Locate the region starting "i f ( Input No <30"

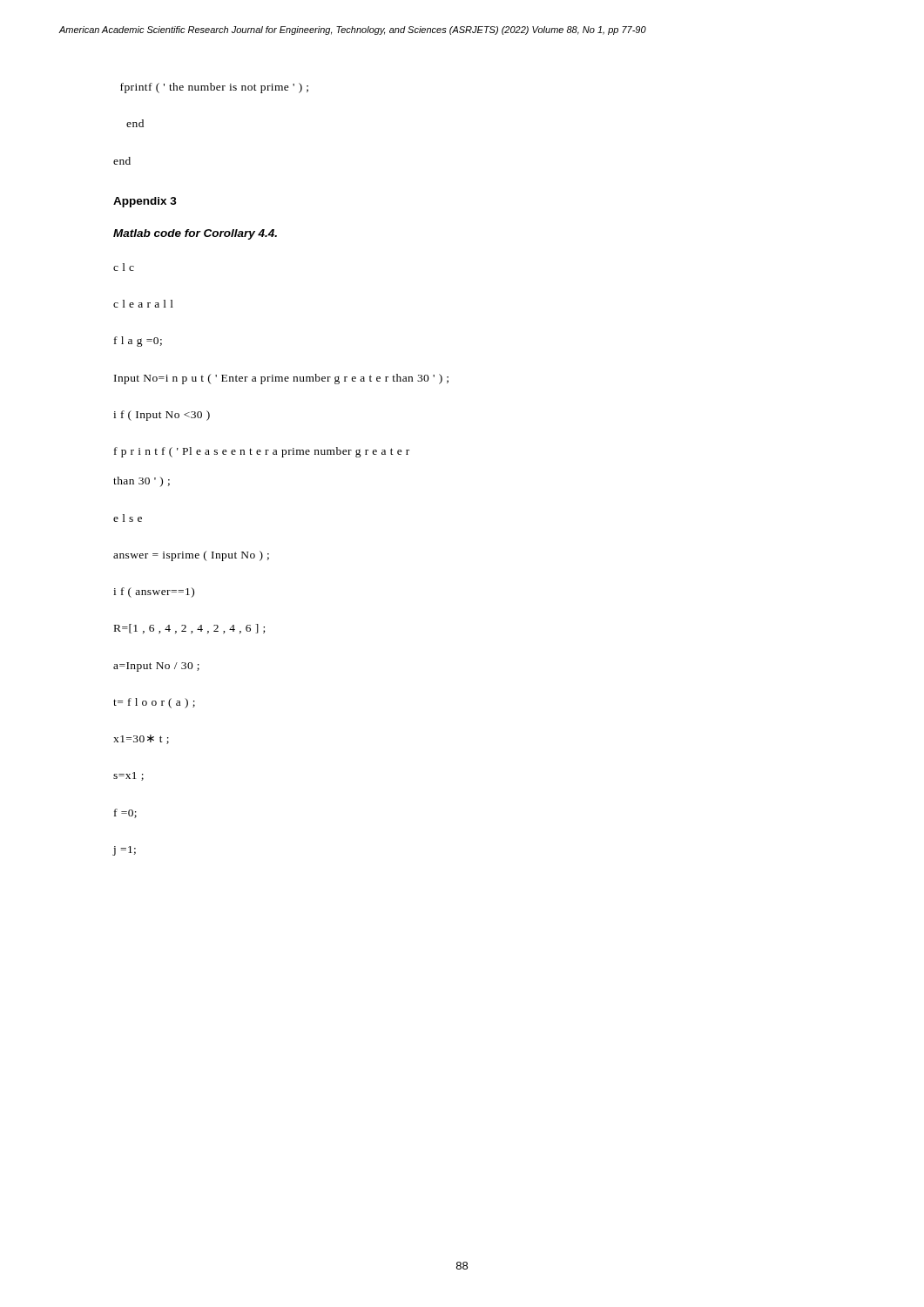162,414
